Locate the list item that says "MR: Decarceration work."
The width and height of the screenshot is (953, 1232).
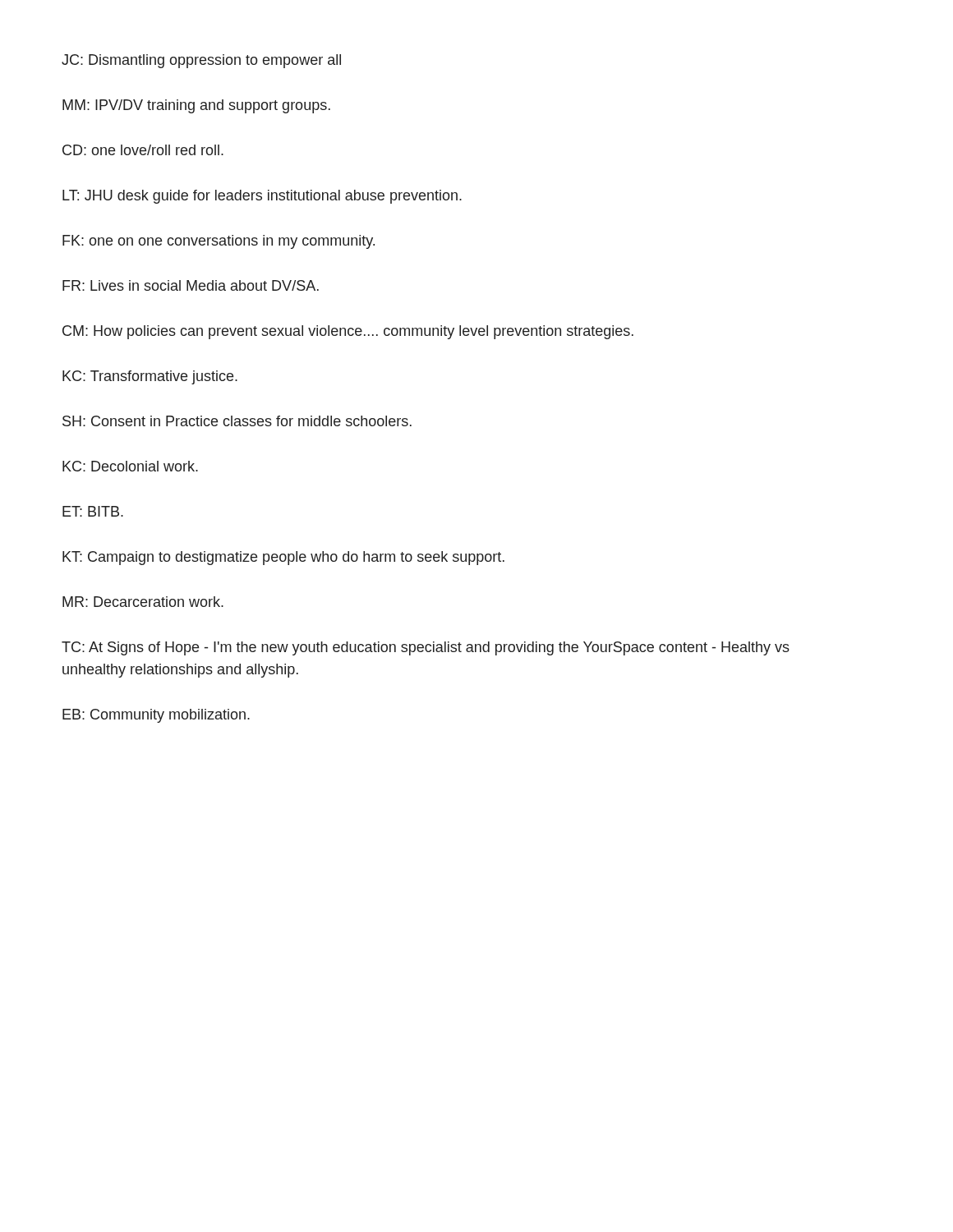(143, 602)
